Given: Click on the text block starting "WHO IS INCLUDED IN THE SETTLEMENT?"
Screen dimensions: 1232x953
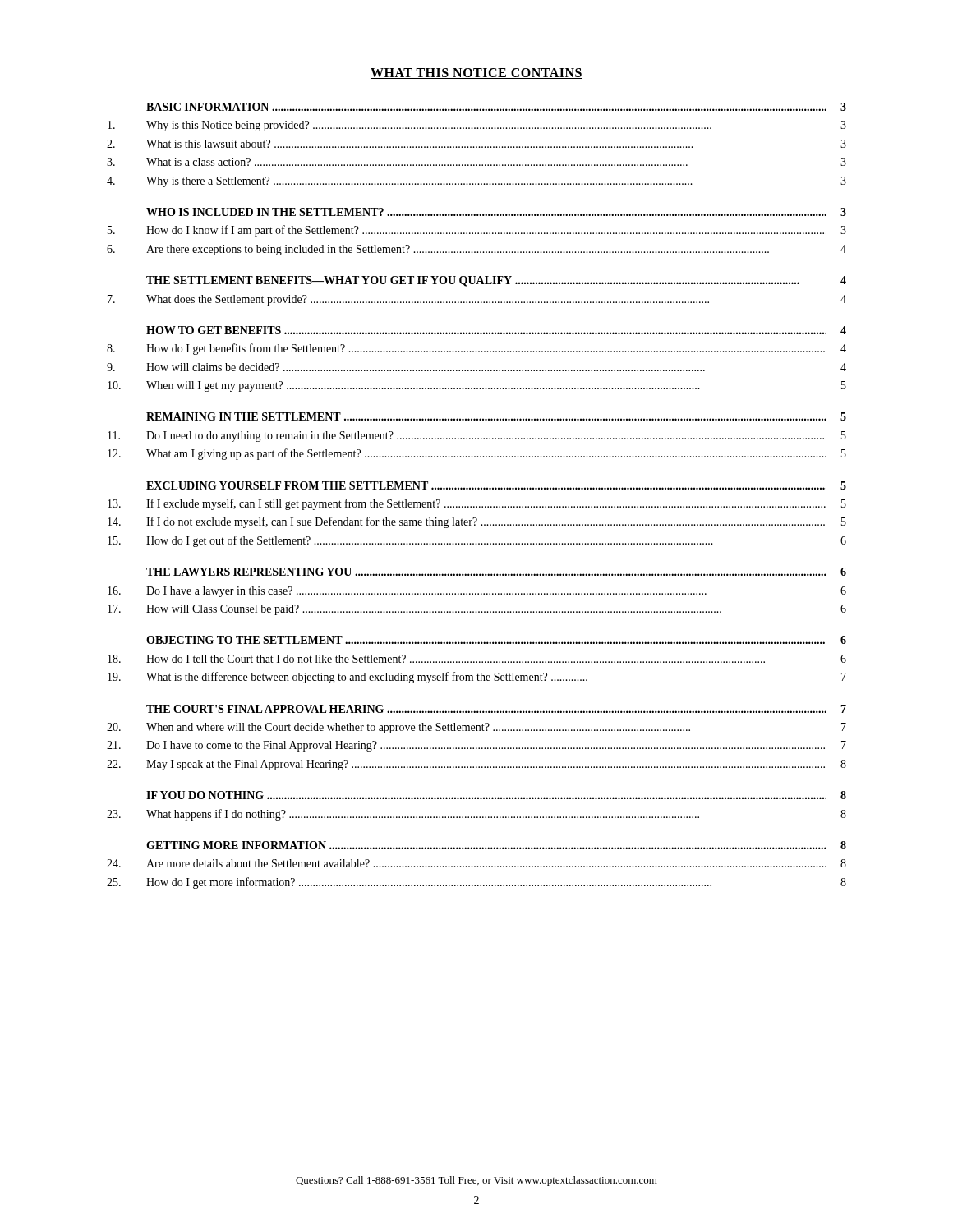Looking at the screenshot, I should click(496, 213).
